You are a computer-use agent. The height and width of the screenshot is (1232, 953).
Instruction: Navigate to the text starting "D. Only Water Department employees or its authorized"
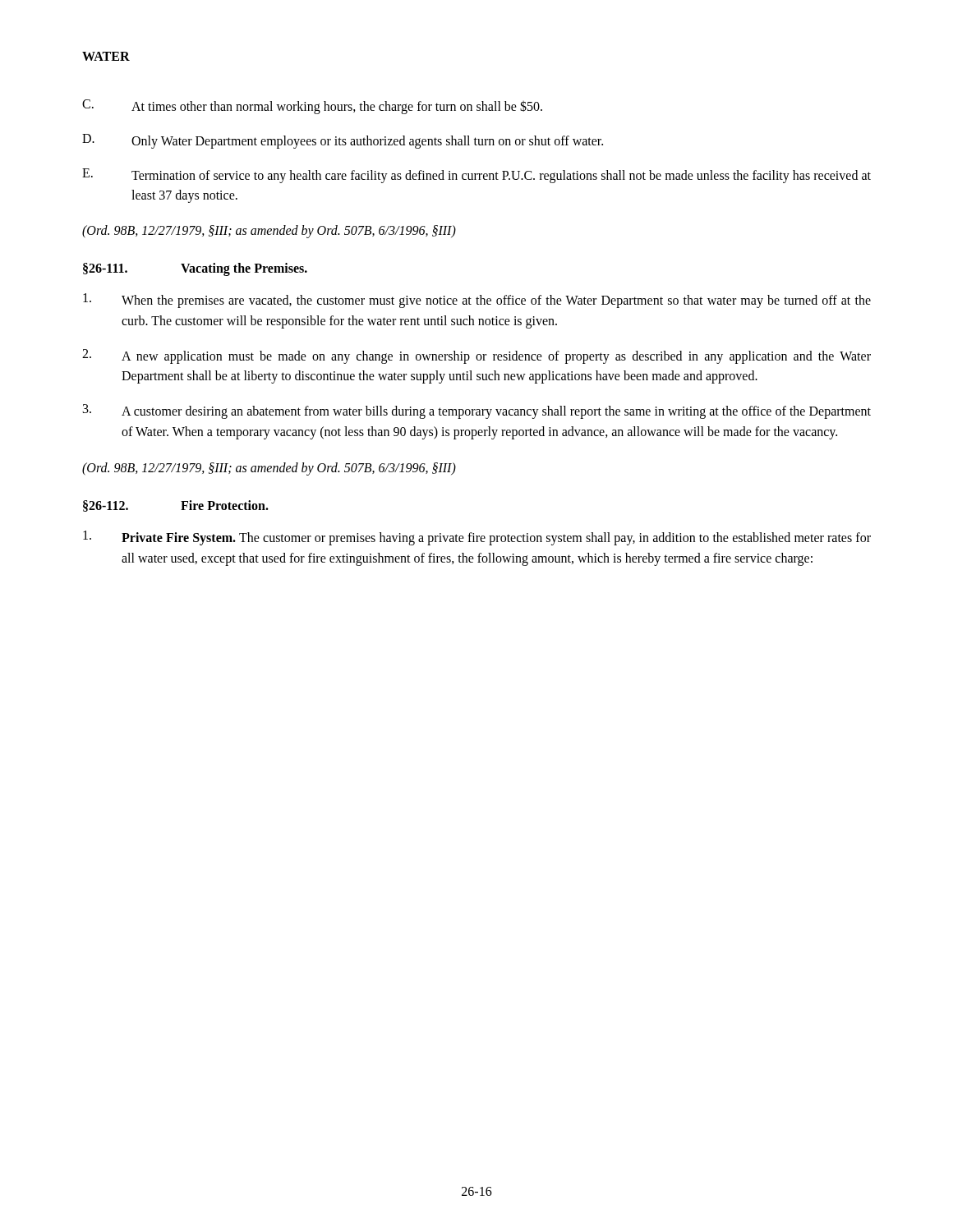pos(476,141)
